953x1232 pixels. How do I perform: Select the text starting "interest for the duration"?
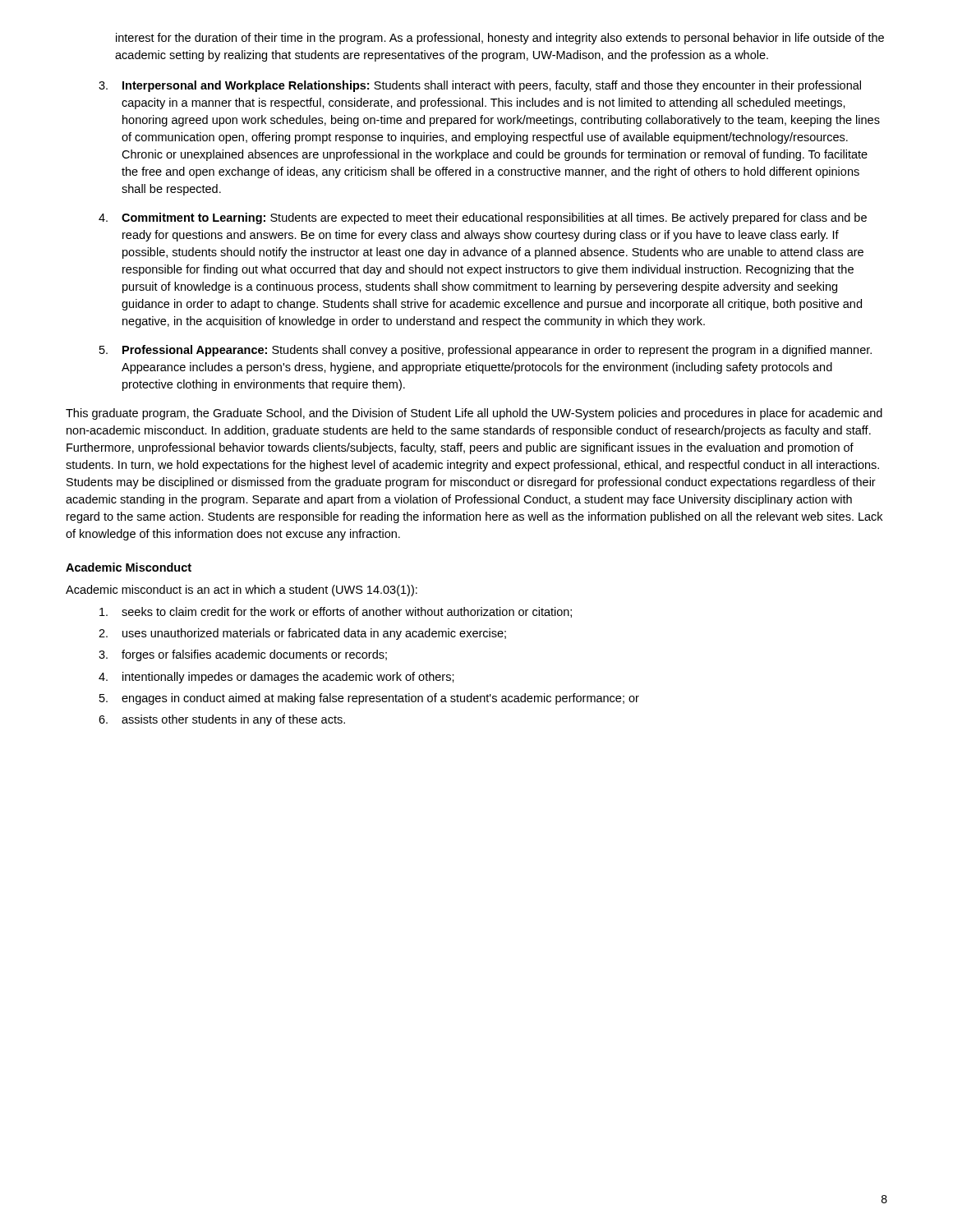pos(500,46)
